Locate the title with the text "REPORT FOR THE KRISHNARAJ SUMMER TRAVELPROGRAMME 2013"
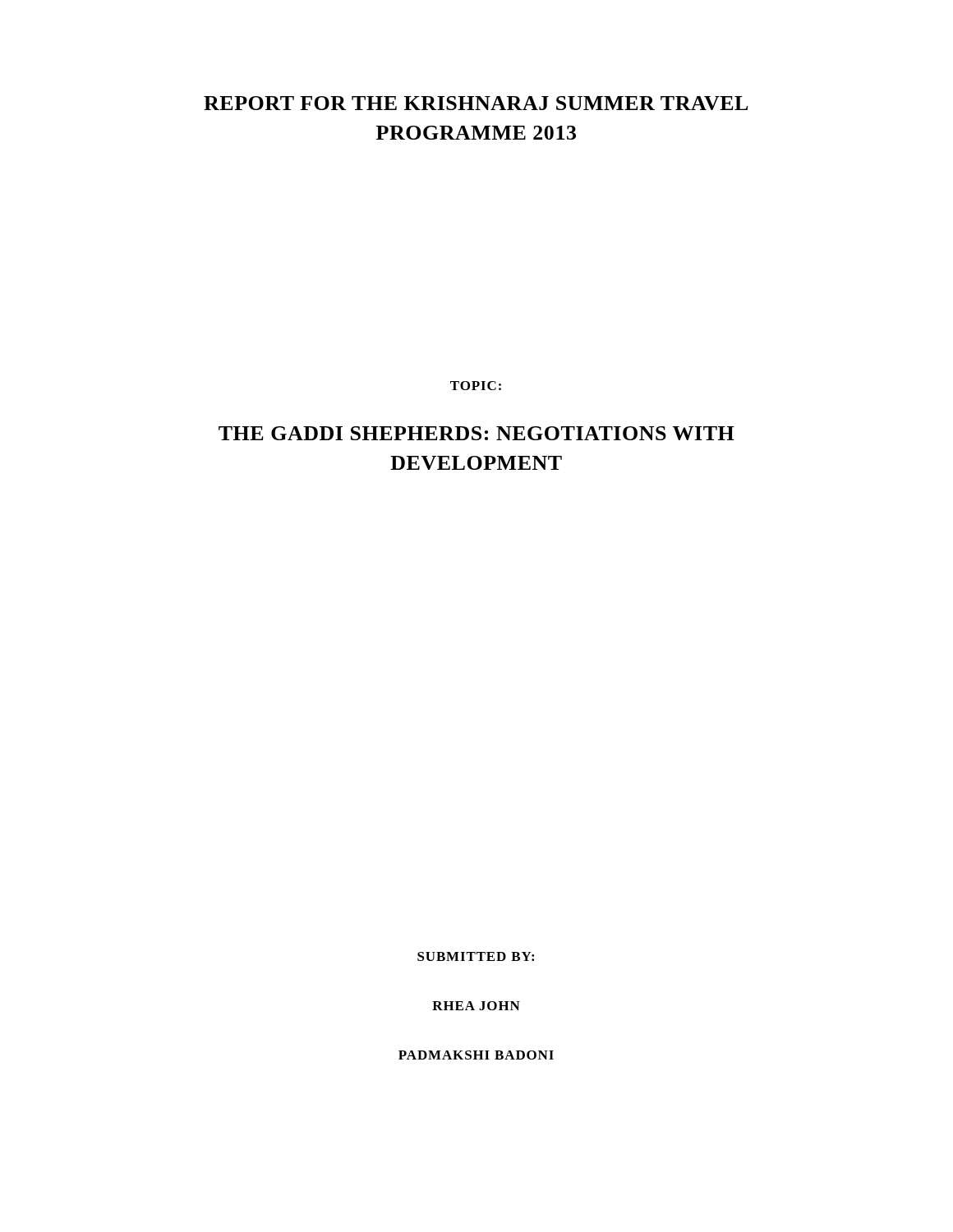953x1232 pixels. pos(476,118)
